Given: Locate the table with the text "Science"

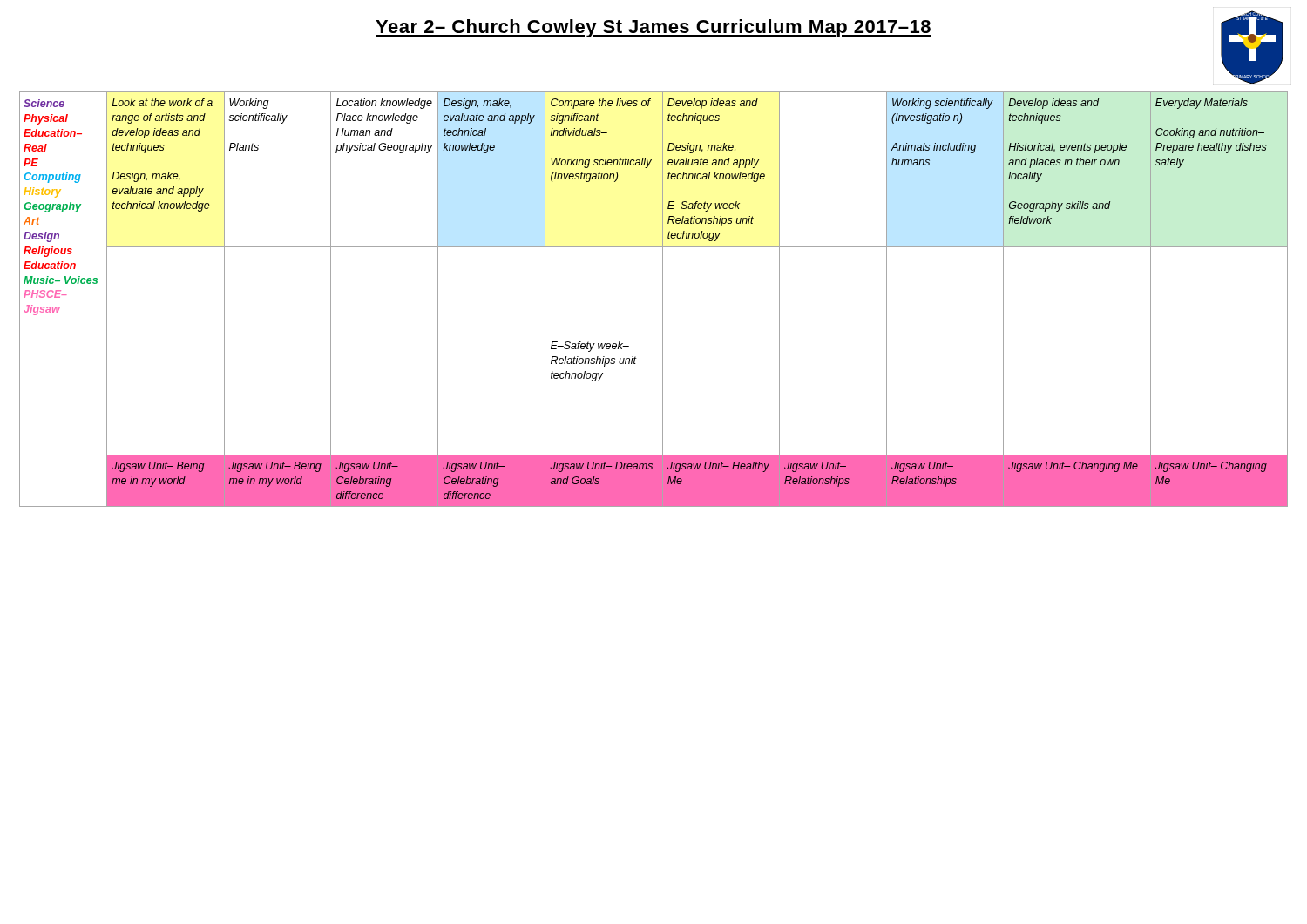Looking at the screenshot, I should (x=654, y=299).
